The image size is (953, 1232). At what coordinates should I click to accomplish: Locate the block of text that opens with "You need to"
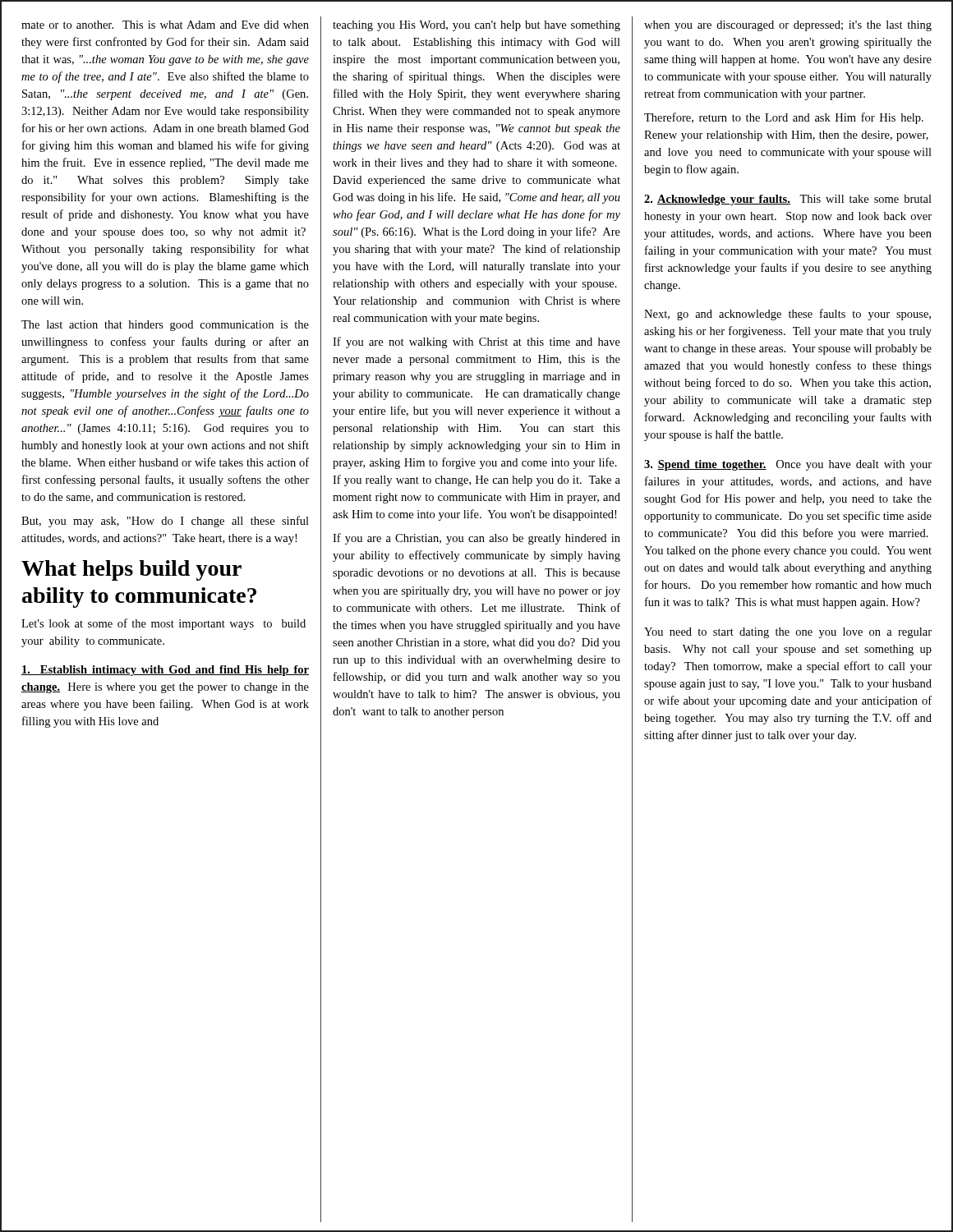[x=788, y=683]
